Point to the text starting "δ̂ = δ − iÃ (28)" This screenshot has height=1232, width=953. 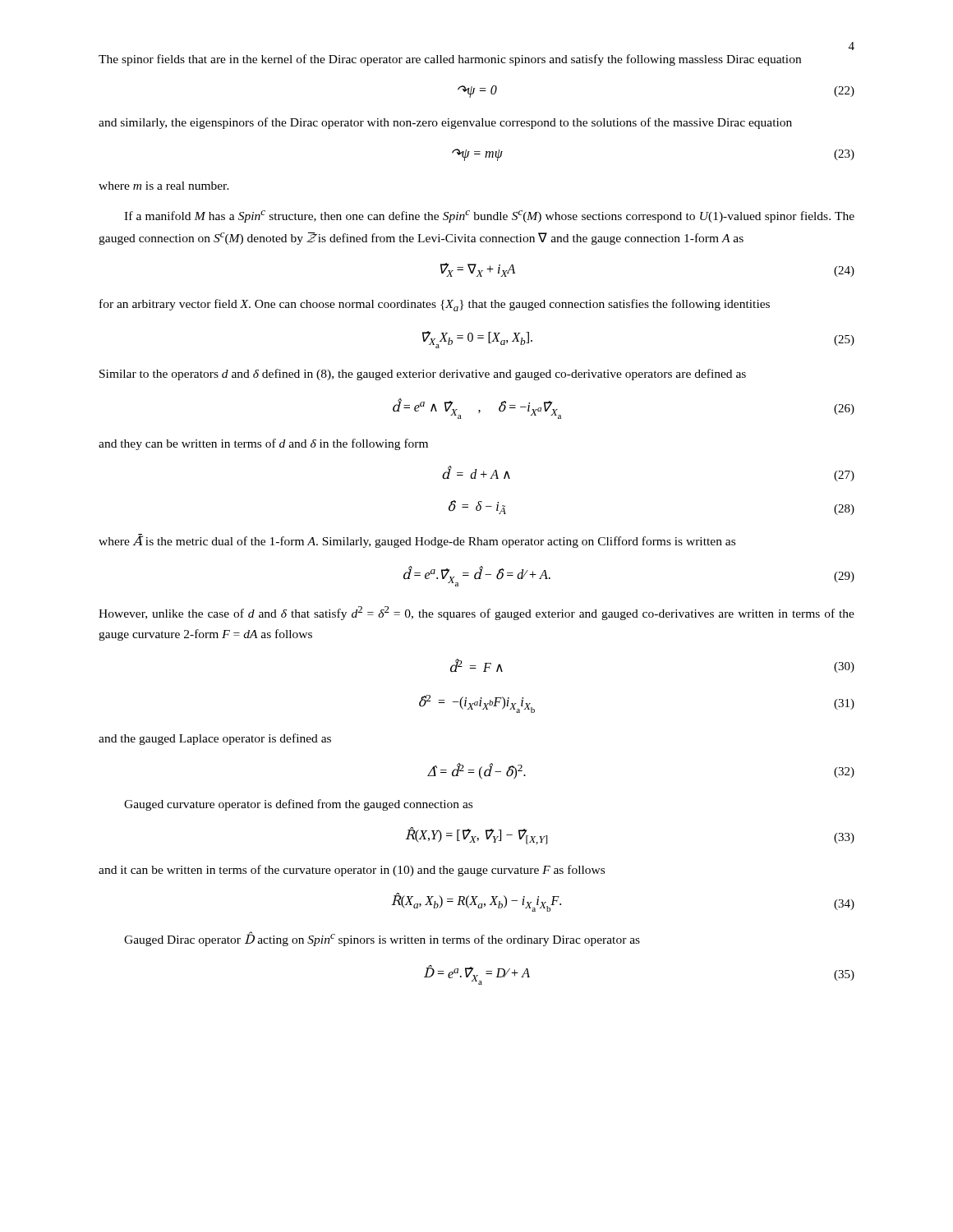point(476,509)
